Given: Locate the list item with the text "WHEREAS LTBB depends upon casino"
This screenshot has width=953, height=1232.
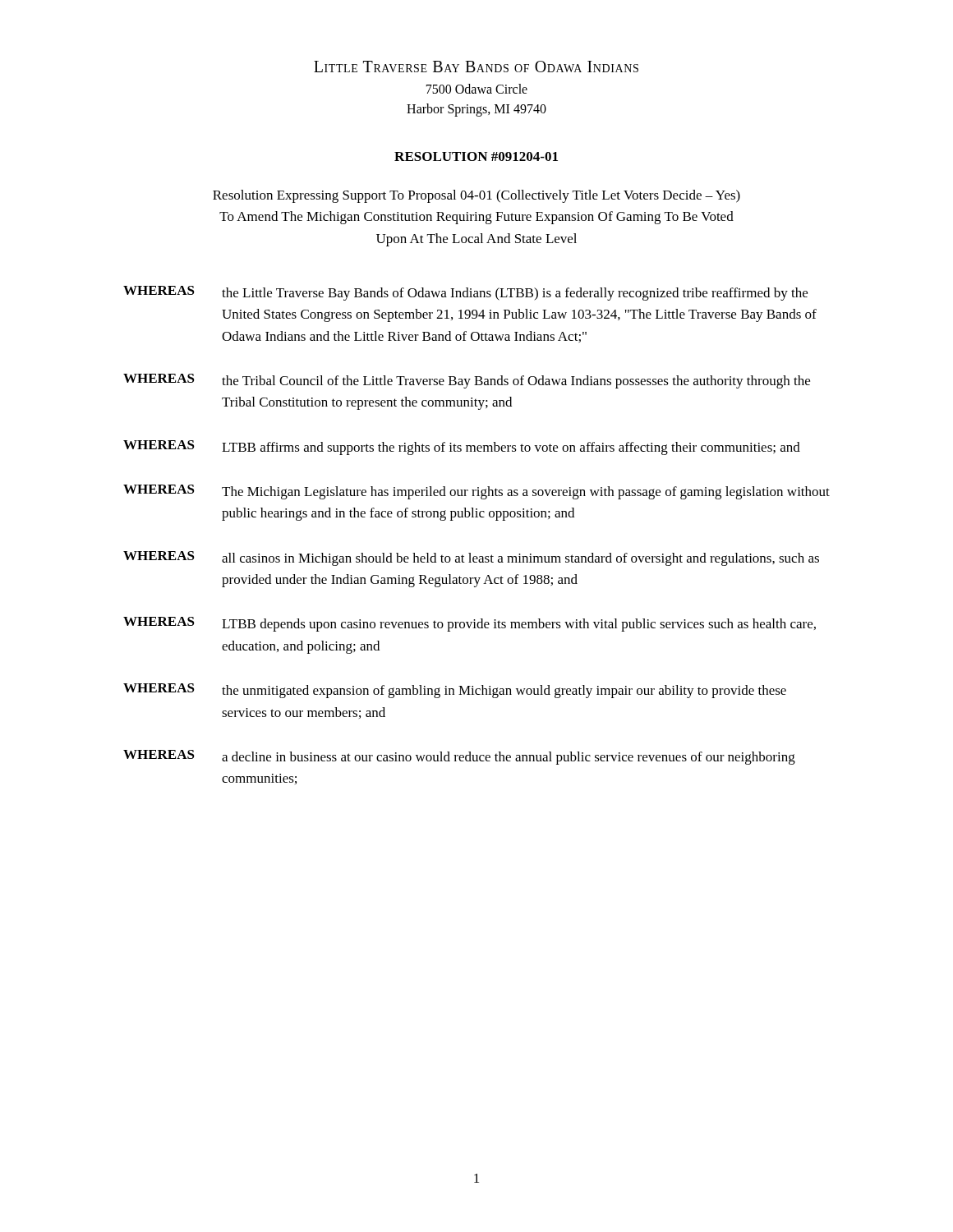Looking at the screenshot, I should (476, 636).
